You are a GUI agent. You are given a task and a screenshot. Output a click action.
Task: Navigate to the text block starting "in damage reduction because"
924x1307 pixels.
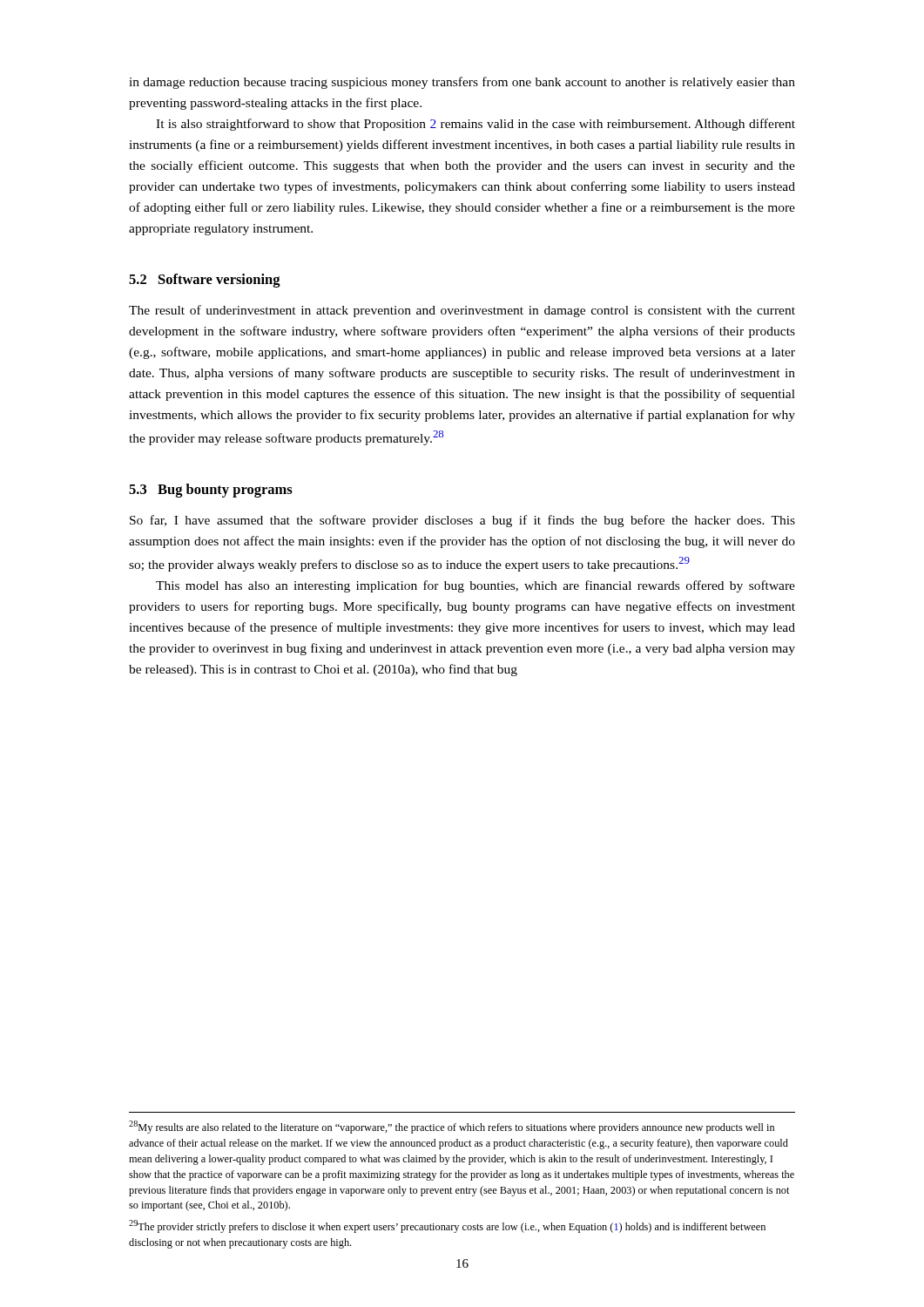(462, 92)
